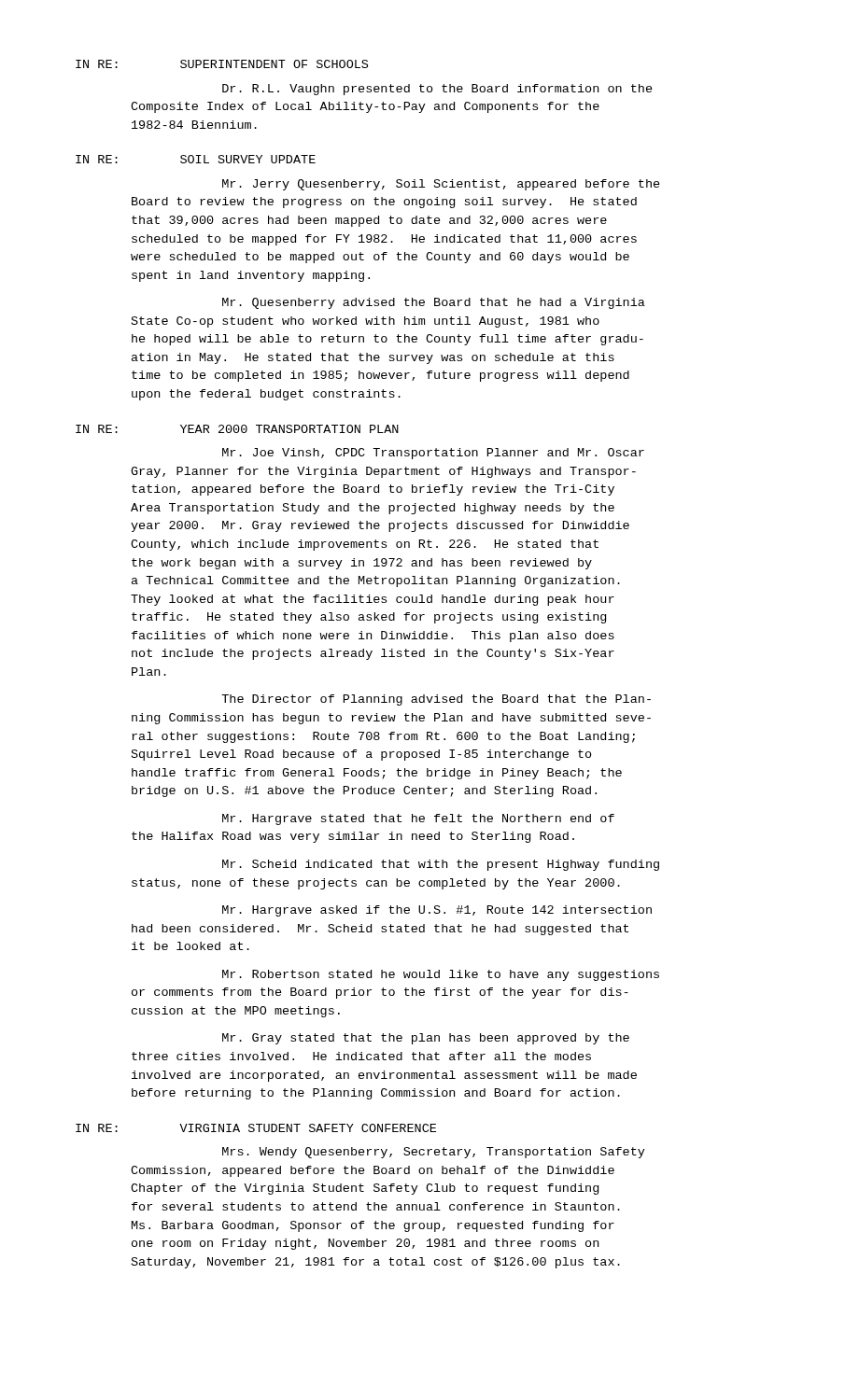Click on the text starting "Mr. Hargrave stated that he felt"
859x1400 pixels.
coord(373,828)
